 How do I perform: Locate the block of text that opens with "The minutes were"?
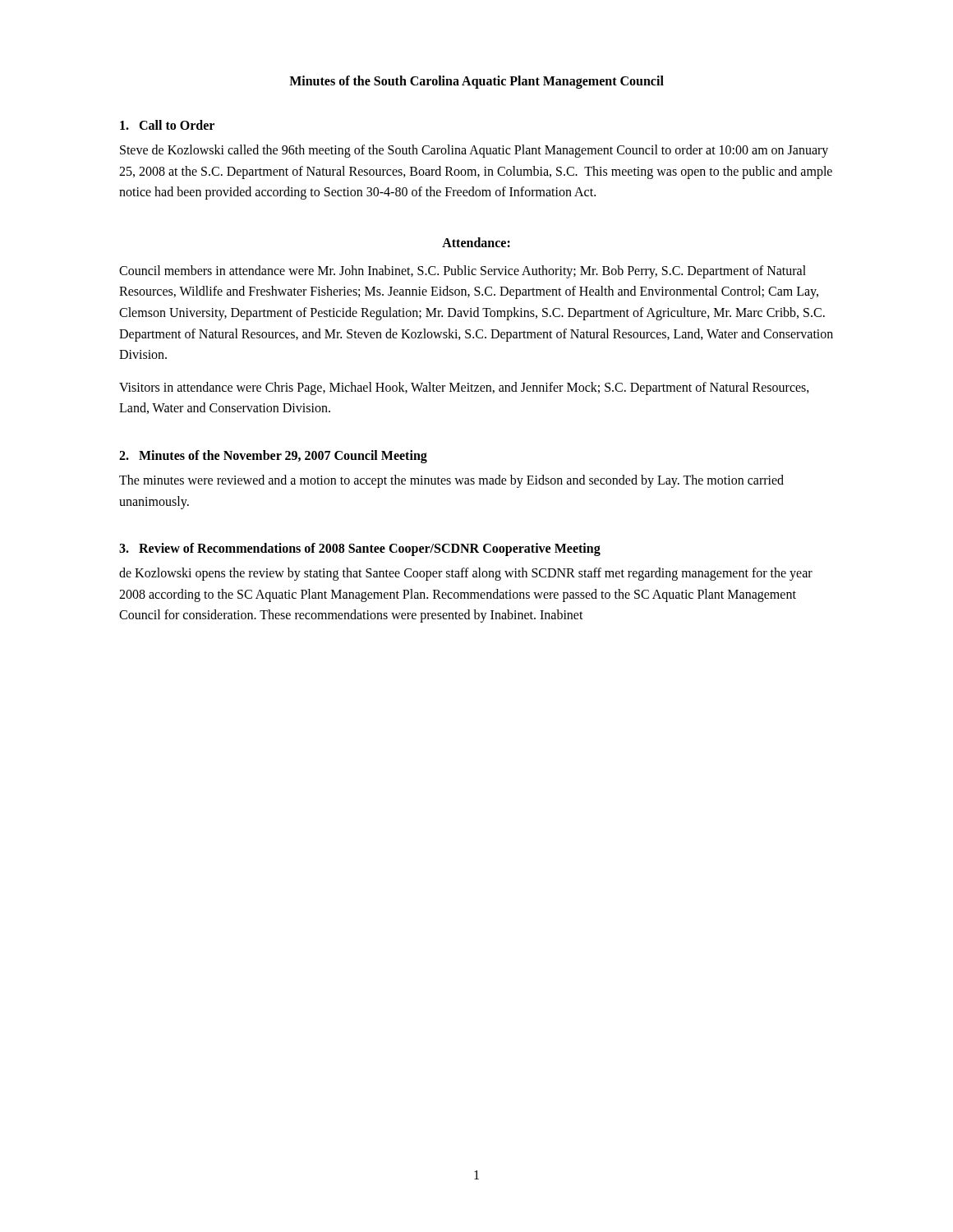coord(476,491)
